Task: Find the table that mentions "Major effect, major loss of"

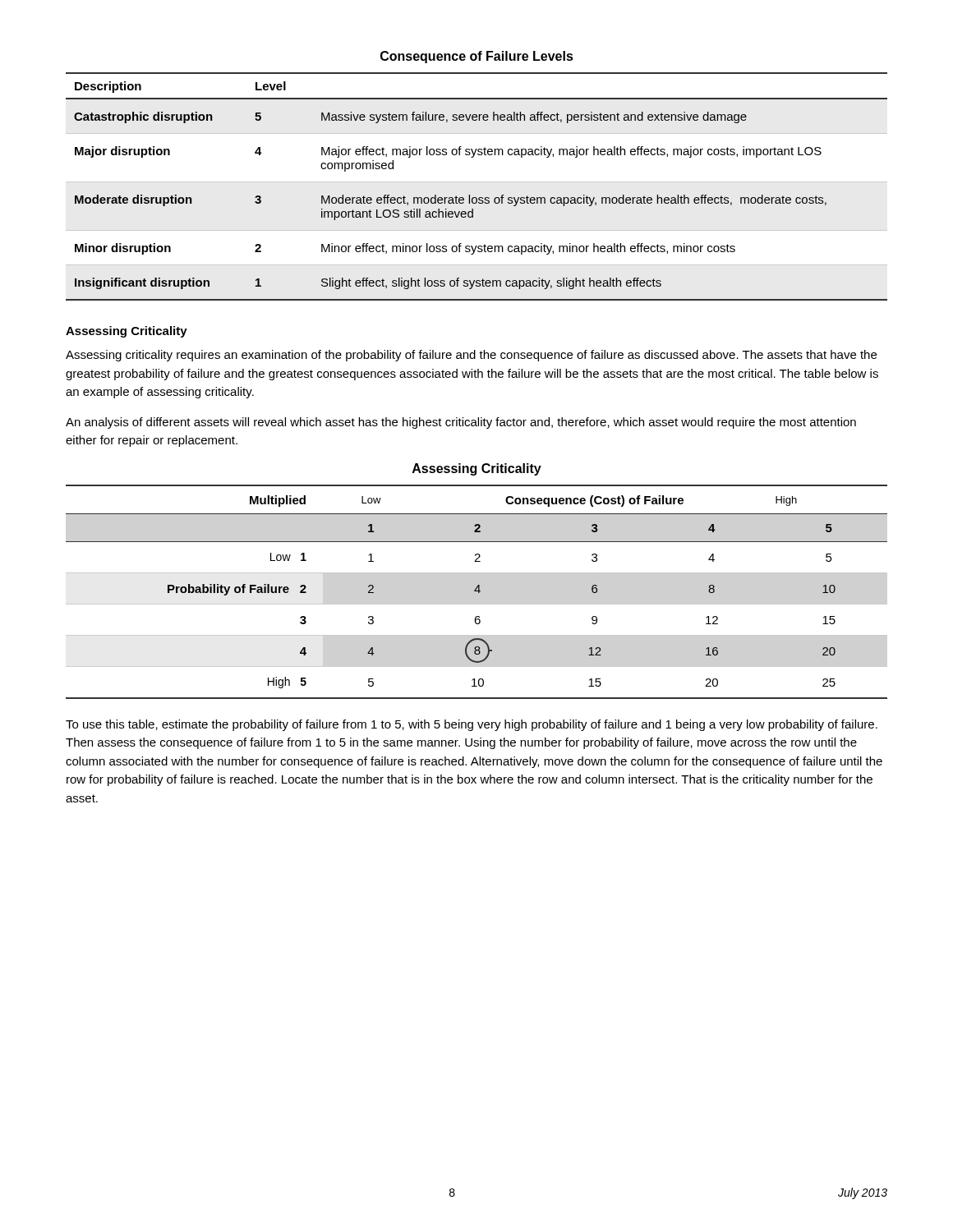Action: click(x=476, y=186)
